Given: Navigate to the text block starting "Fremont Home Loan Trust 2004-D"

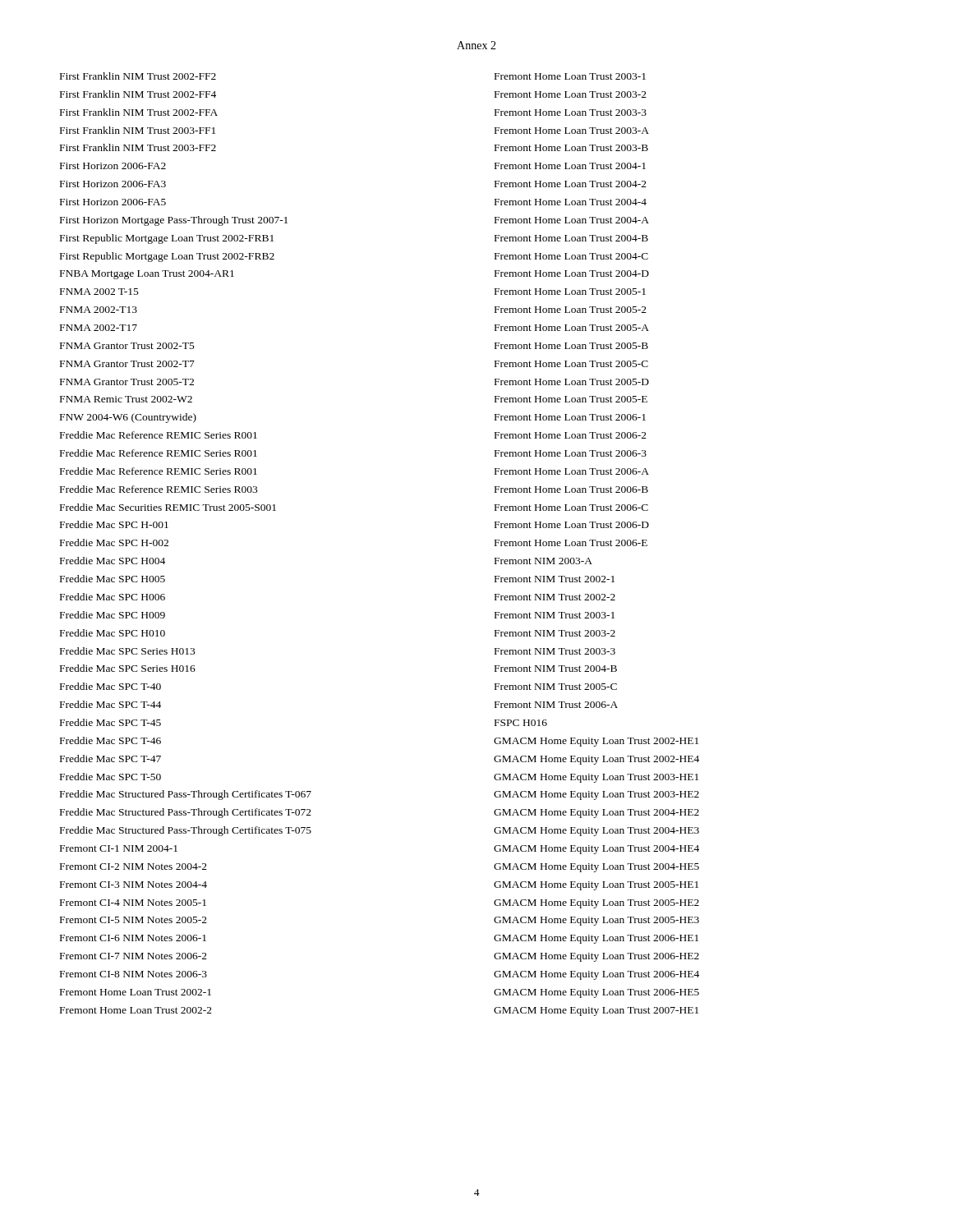Looking at the screenshot, I should click(571, 274).
